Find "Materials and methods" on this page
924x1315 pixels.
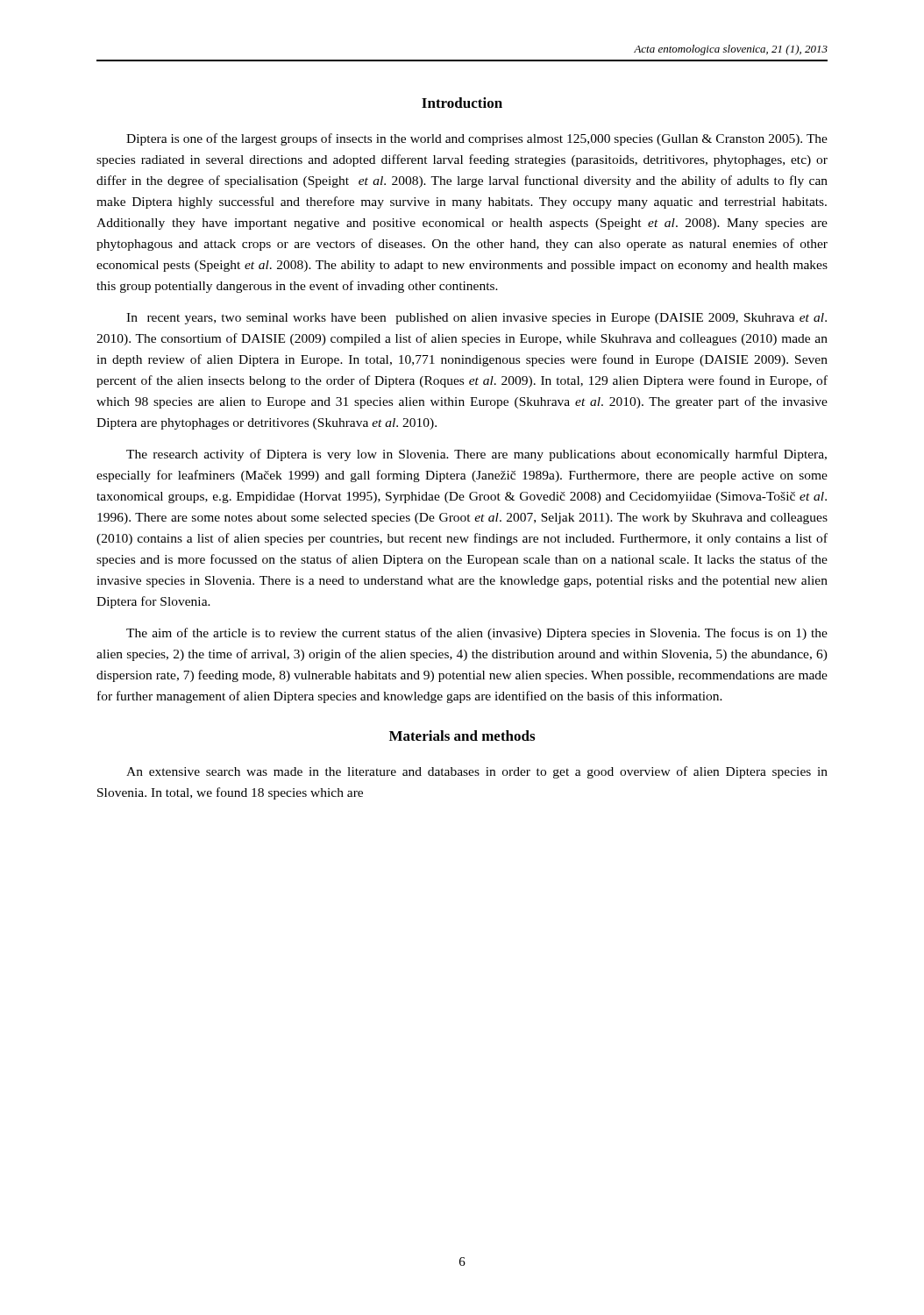[x=462, y=736]
